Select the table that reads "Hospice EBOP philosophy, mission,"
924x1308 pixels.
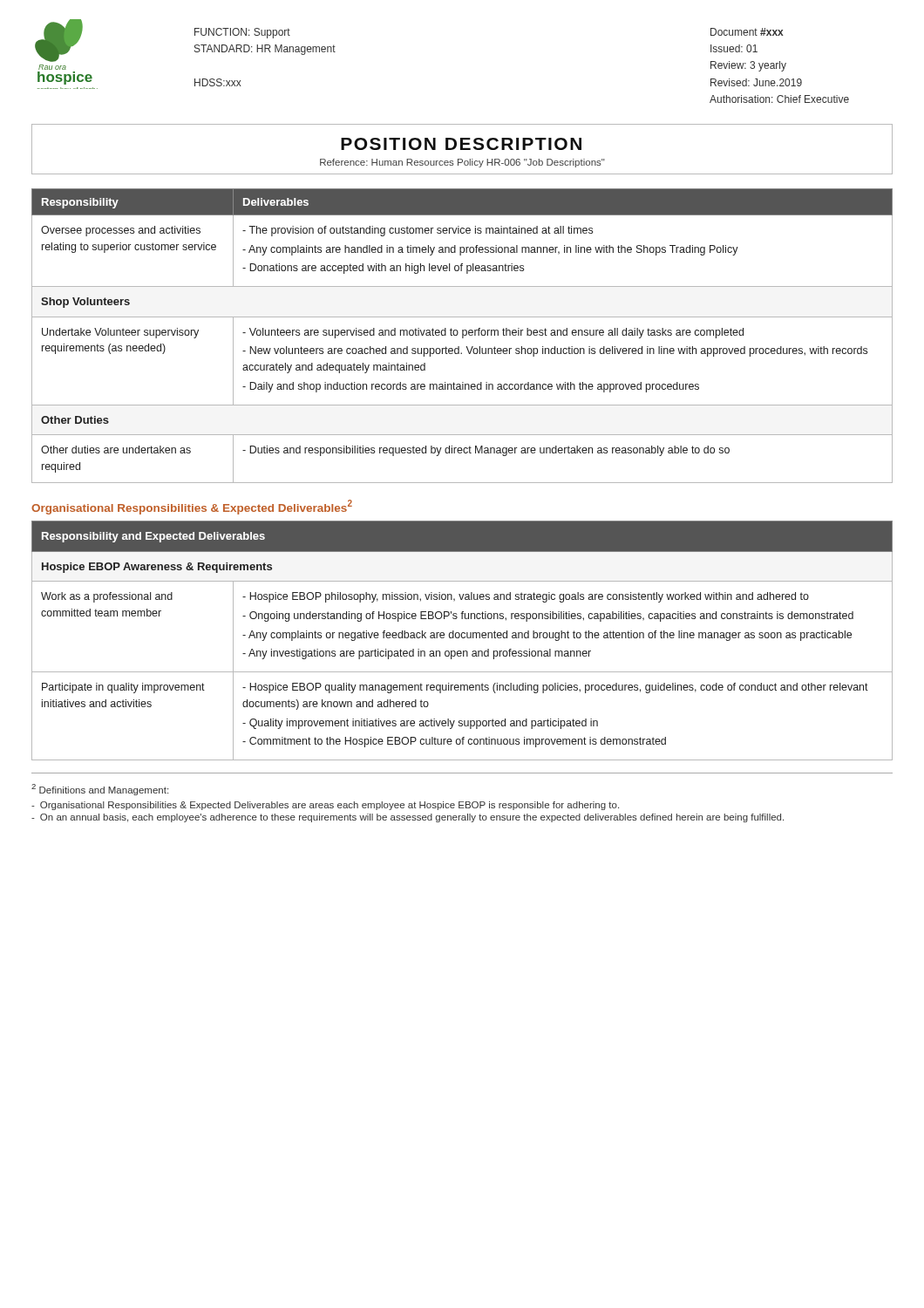pyautogui.click(x=462, y=641)
